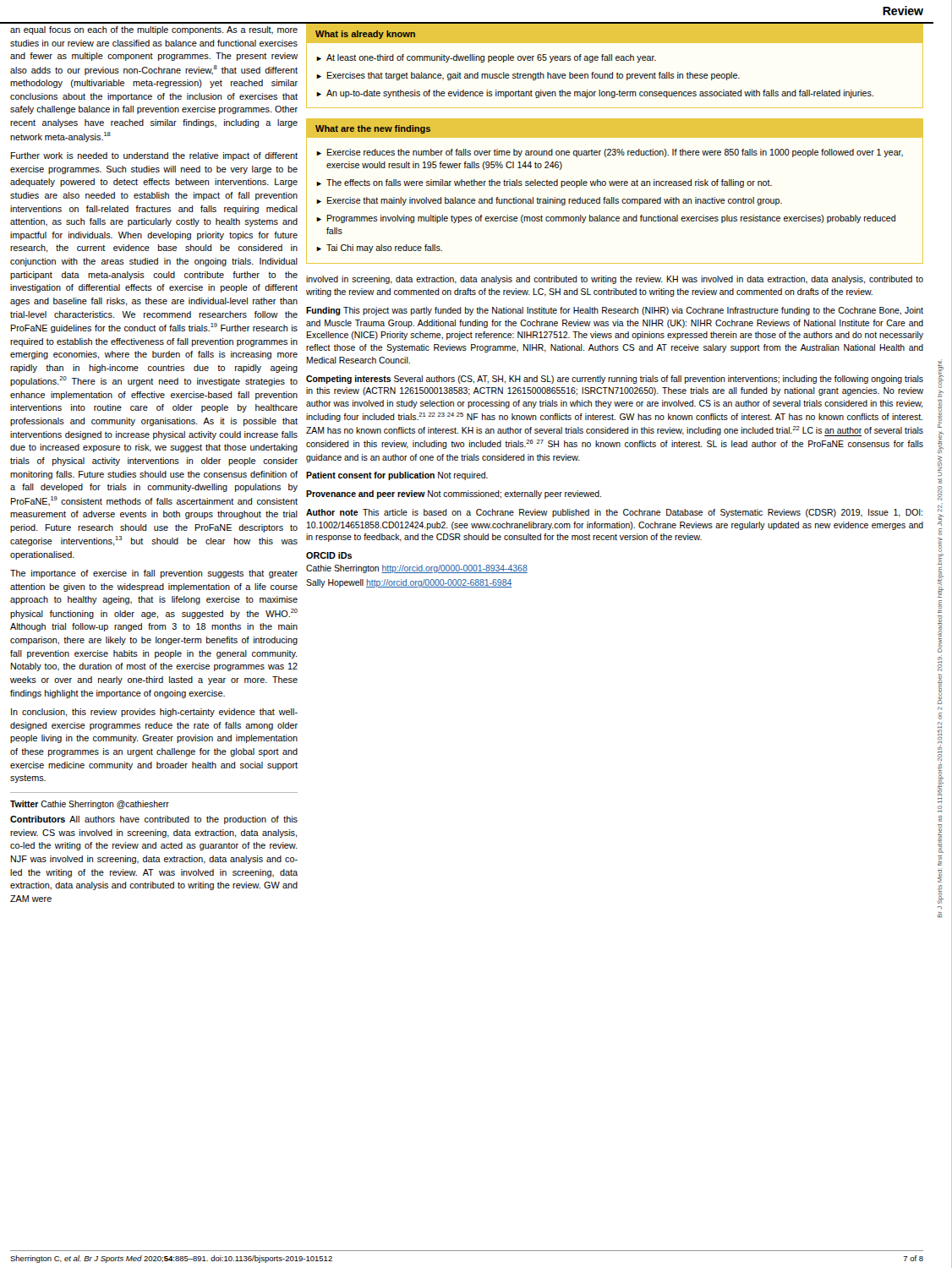Point to the region starting "involved in screening, data"

pyautogui.click(x=615, y=286)
